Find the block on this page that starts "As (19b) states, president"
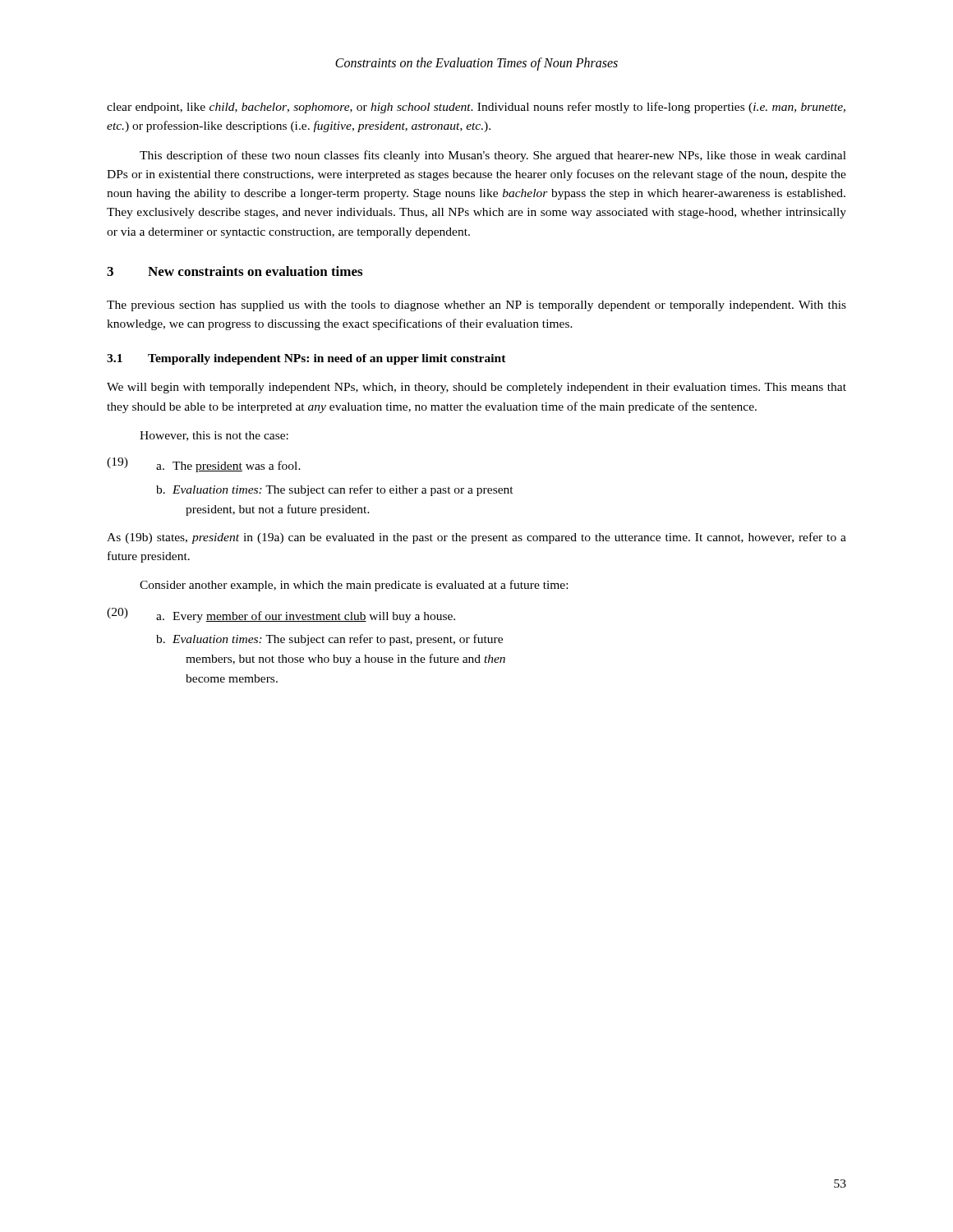953x1232 pixels. [x=476, y=546]
